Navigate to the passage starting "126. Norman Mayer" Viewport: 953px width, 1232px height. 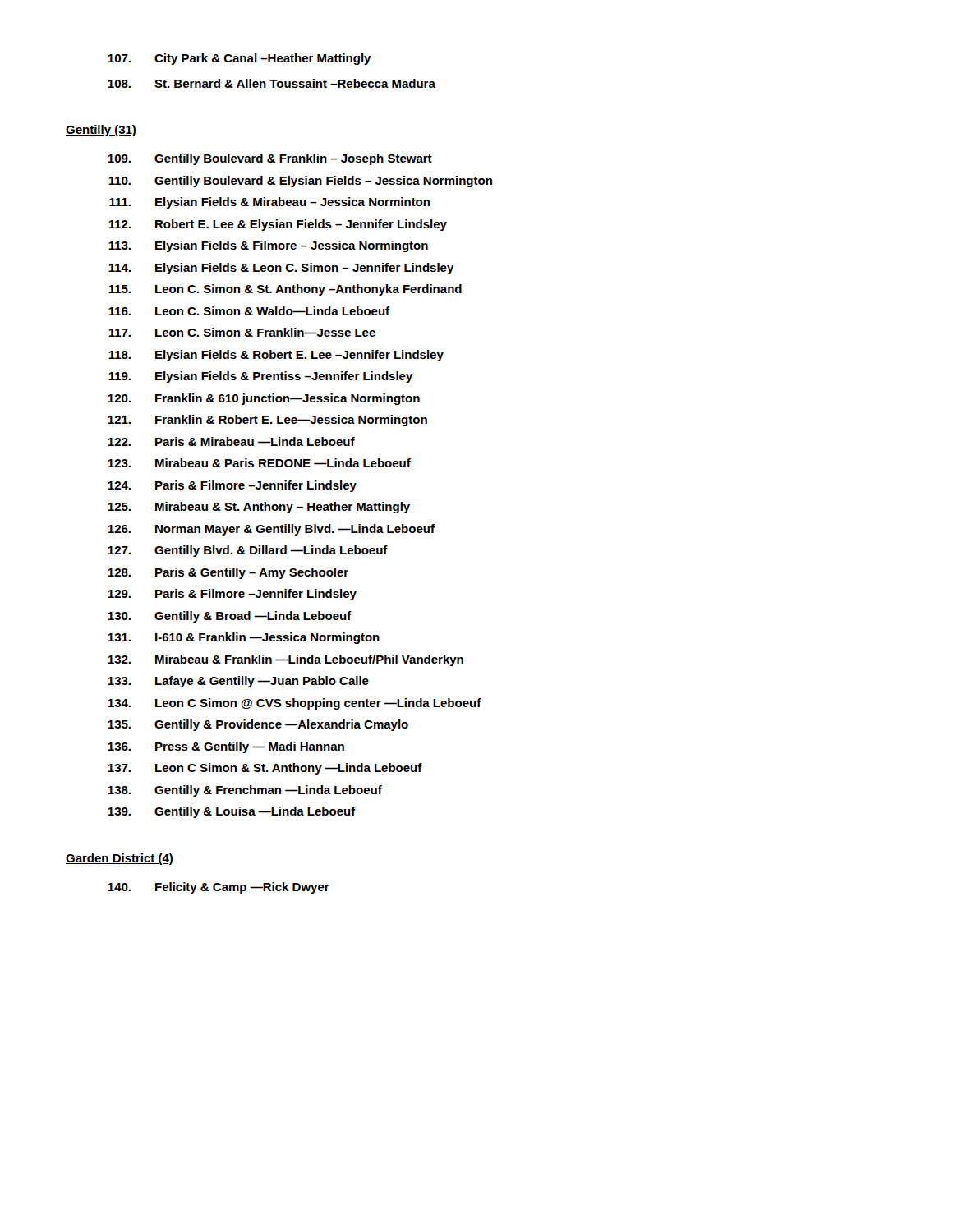[x=271, y=530]
